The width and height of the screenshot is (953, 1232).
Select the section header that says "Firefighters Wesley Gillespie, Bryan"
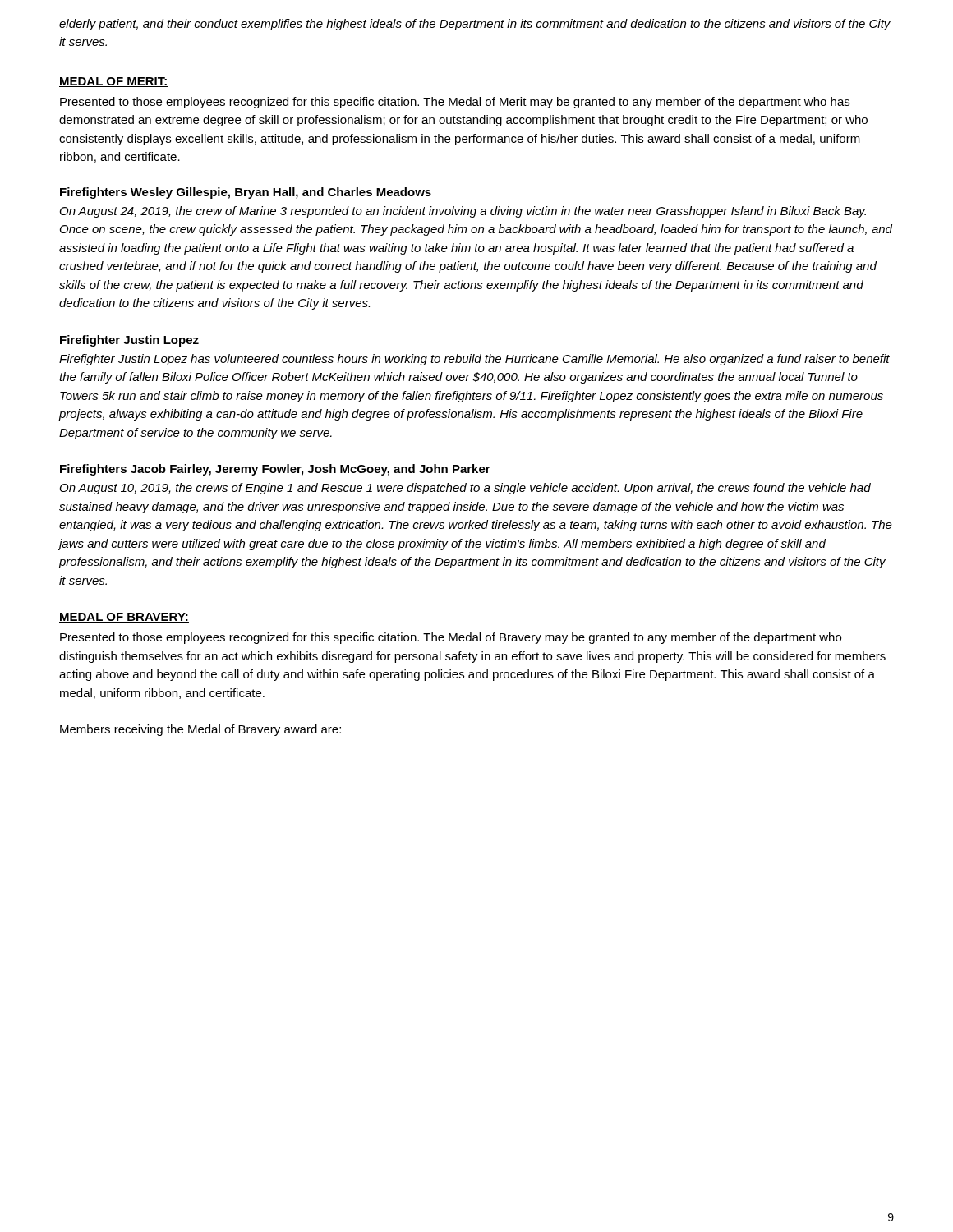[x=245, y=191]
